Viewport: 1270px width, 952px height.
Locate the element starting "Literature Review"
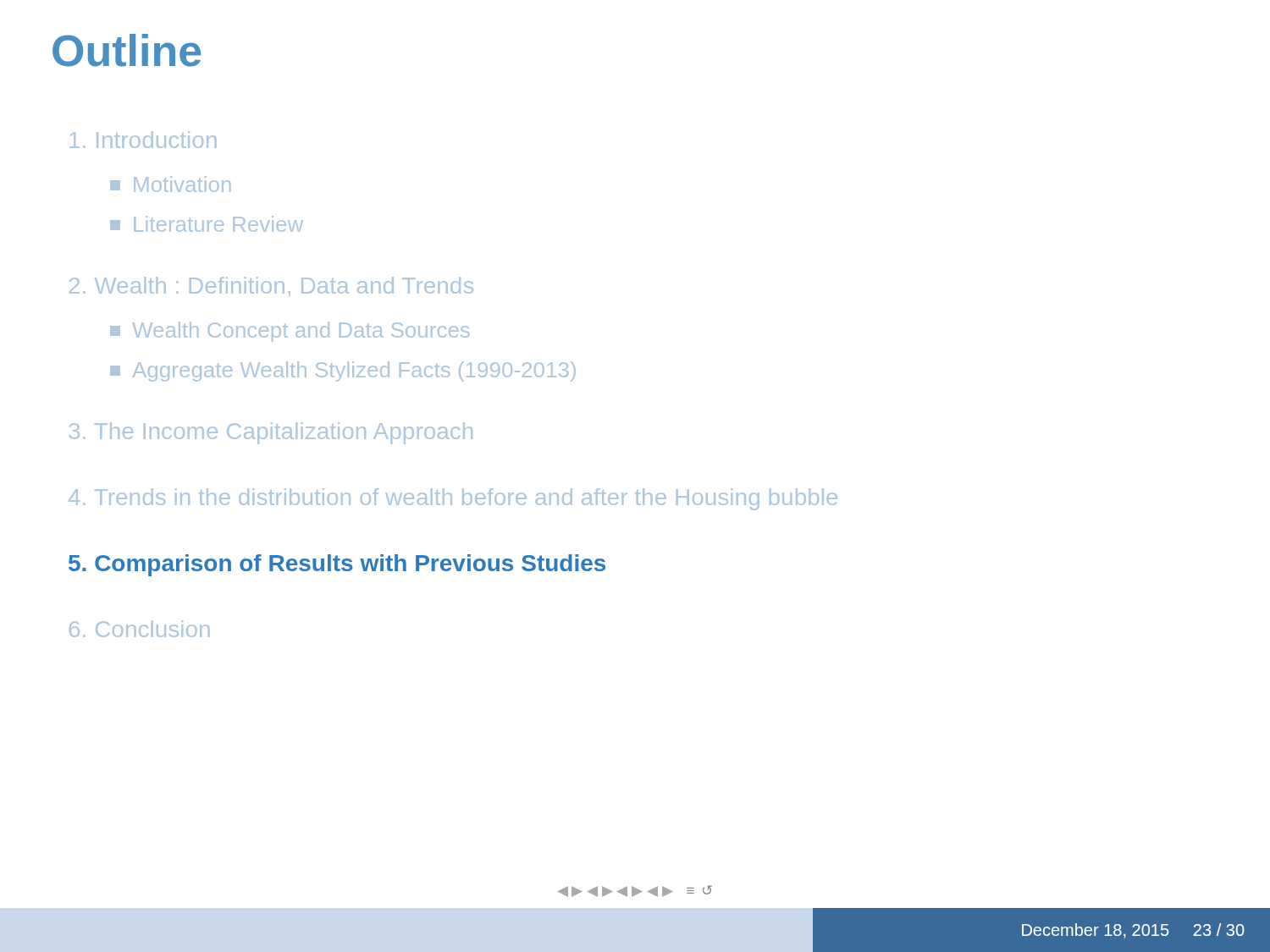207,224
